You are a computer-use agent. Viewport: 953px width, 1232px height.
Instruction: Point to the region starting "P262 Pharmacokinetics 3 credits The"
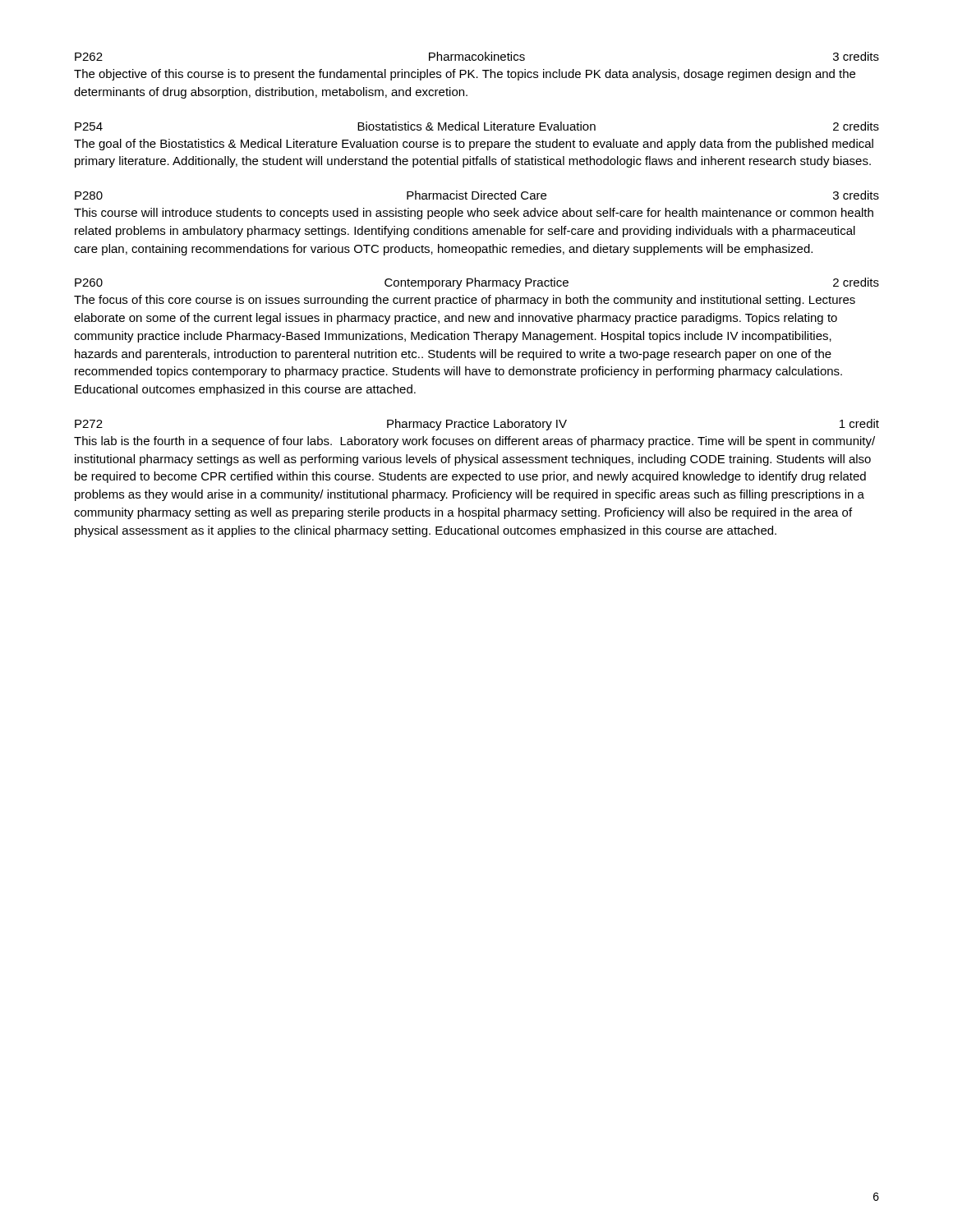tap(476, 75)
